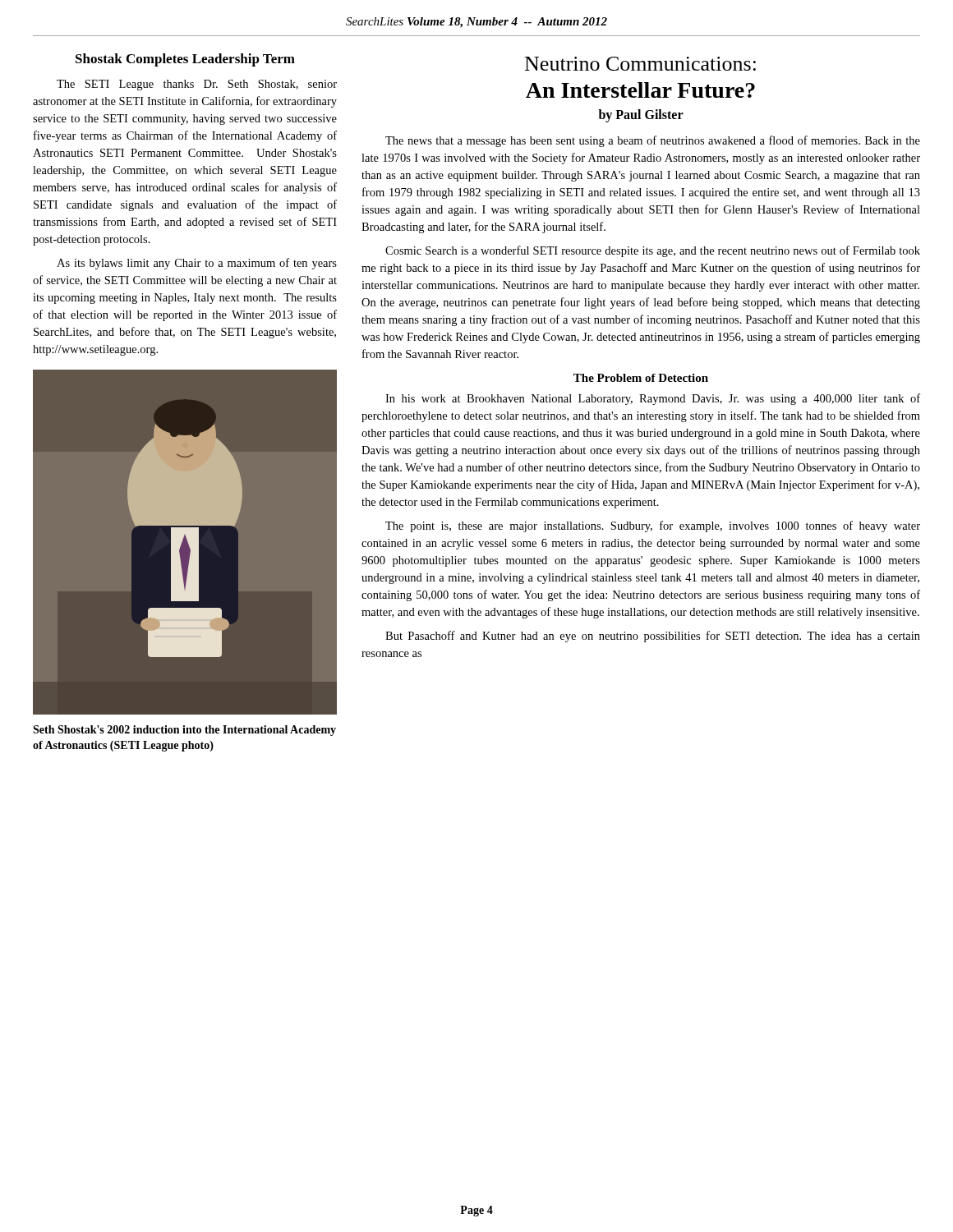The width and height of the screenshot is (953, 1232).
Task: Locate the element starting "The Problem of Detection"
Action: click(x=641, y=378)
